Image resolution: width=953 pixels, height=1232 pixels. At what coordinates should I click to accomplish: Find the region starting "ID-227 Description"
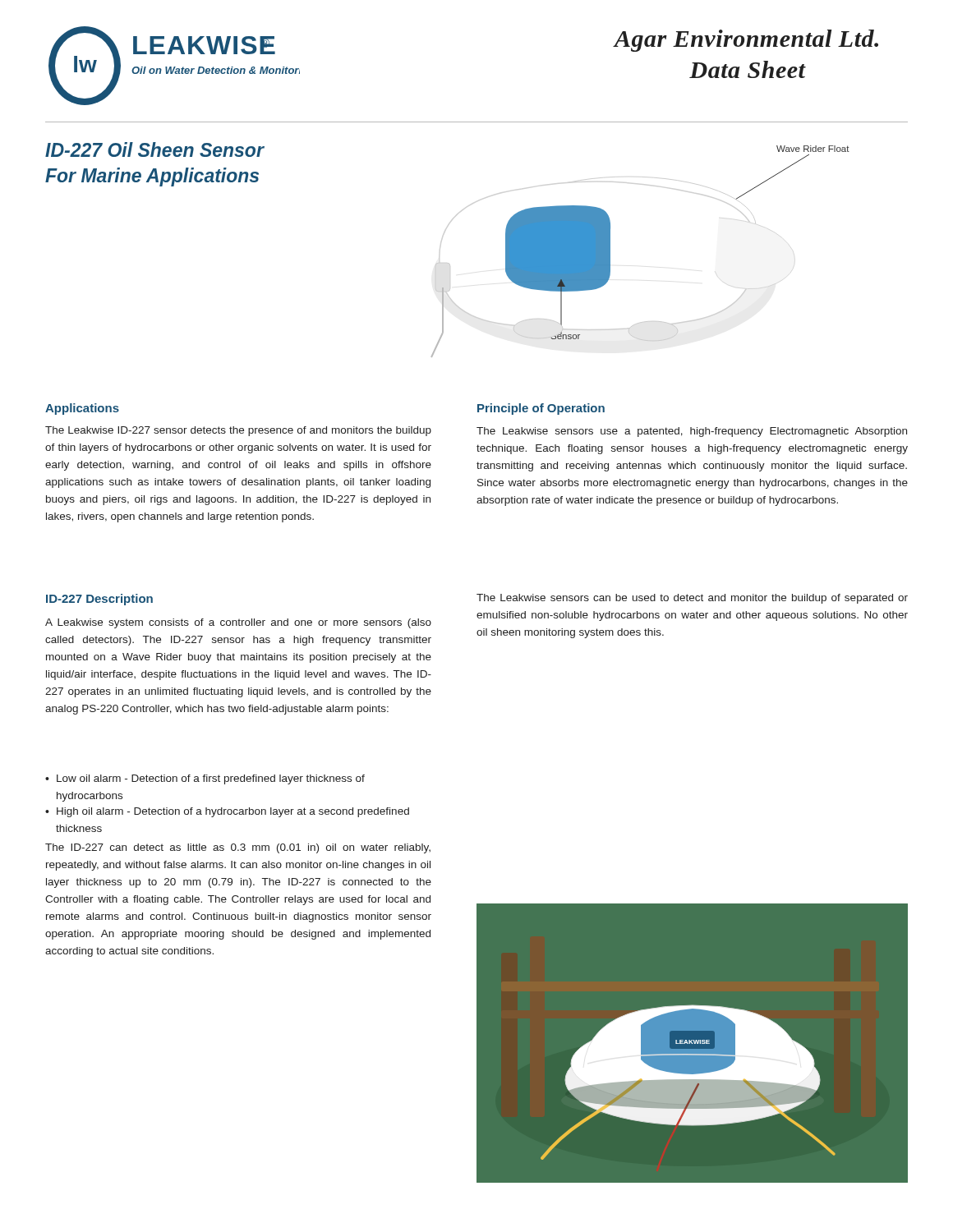coord(99,600)
